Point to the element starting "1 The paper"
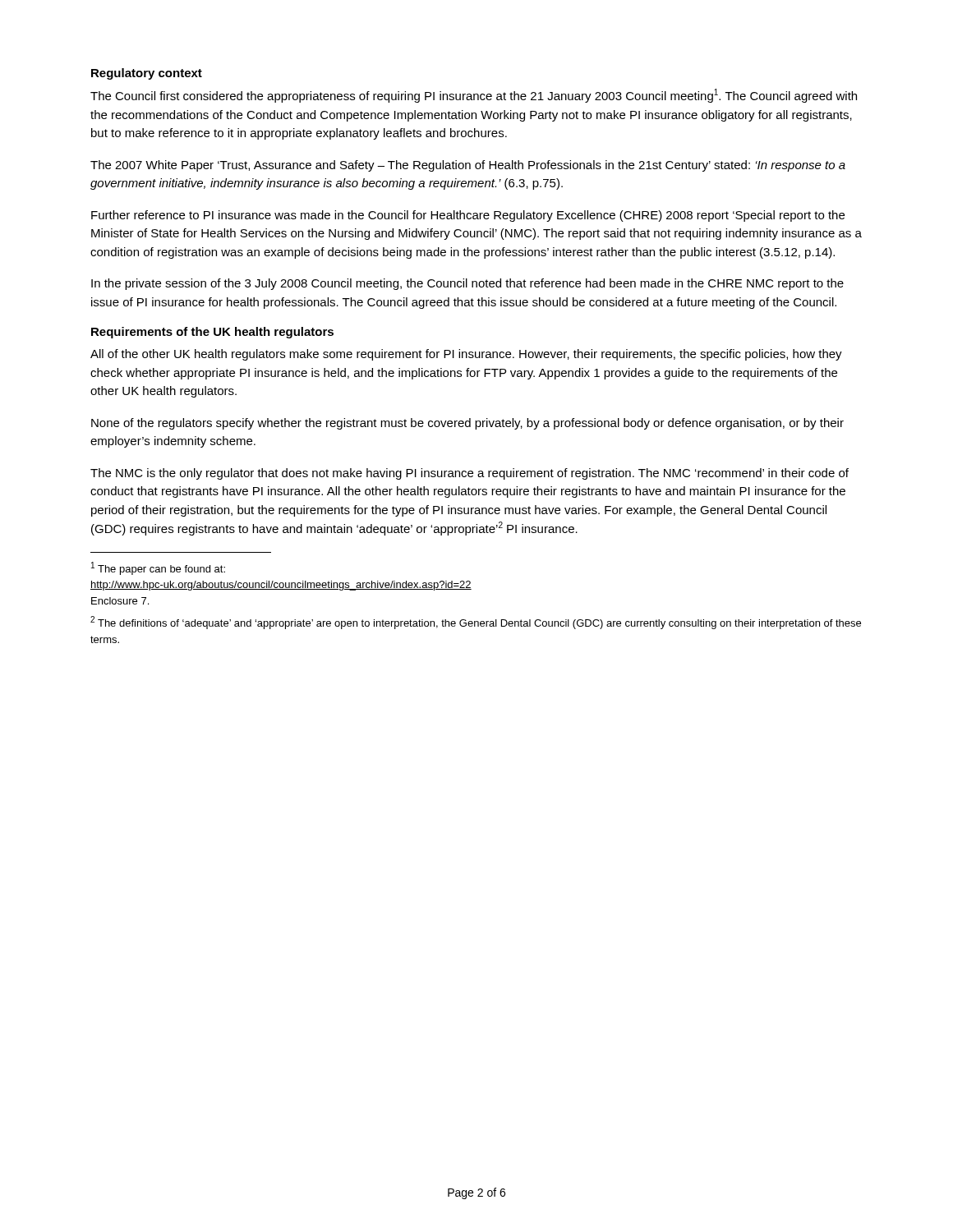 click(x=281, y=584)
